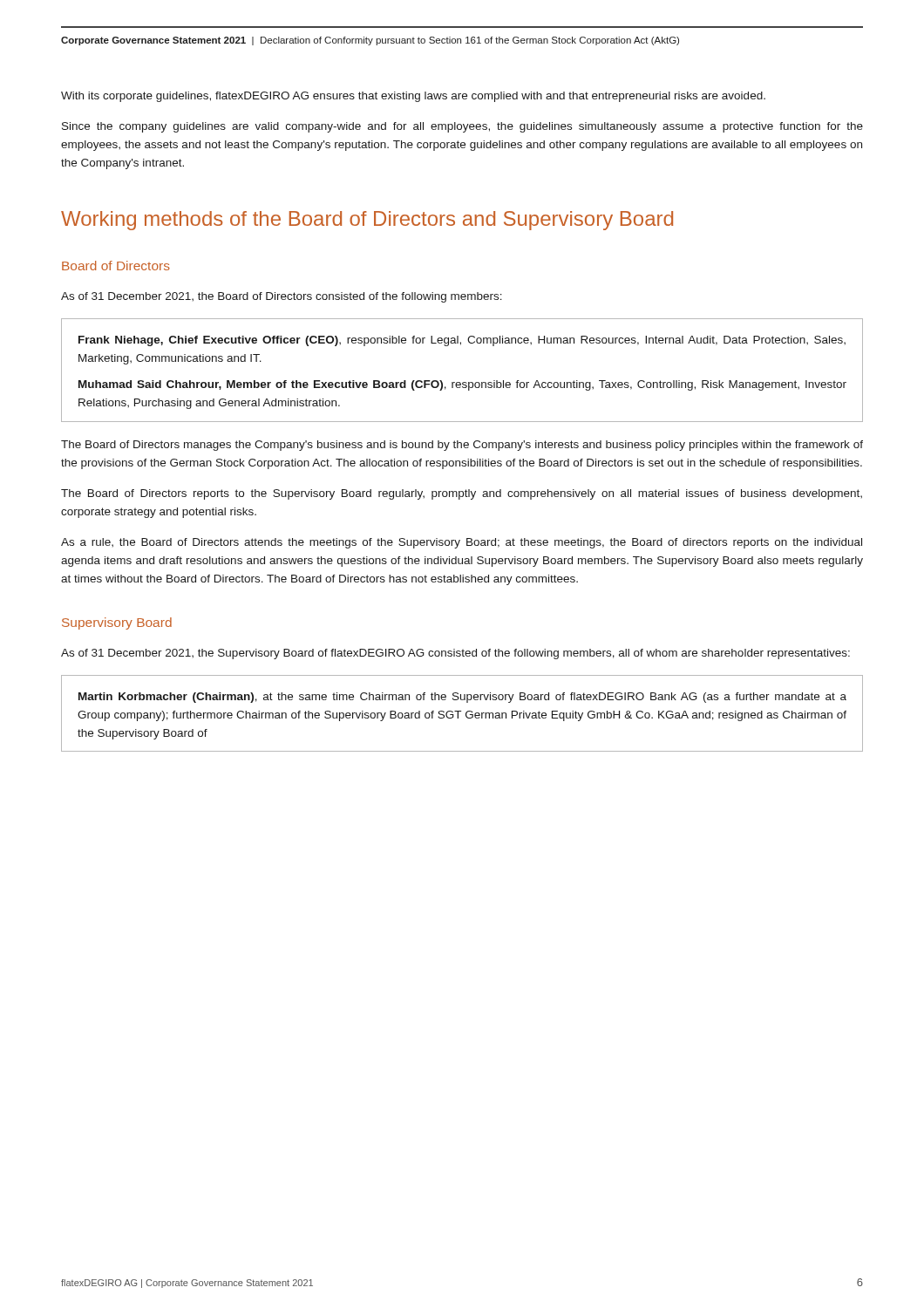Navigate to the block starting "Board of Directors"
The width and height of the screenshot is (924, 1308).
point(115,265)
